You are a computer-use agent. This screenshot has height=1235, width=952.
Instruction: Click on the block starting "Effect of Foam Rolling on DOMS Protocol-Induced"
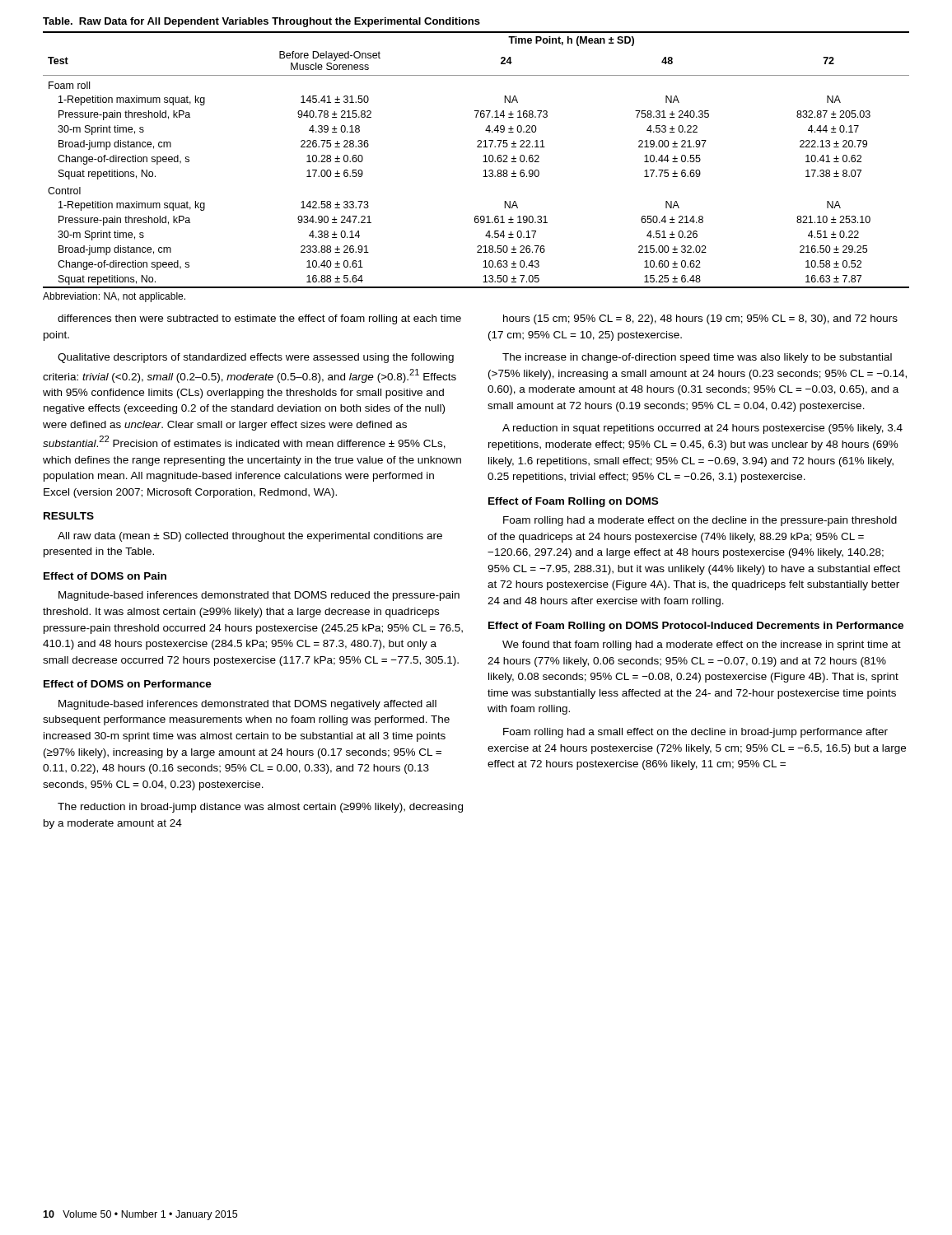pyautogui.click(x=696, y=625)
